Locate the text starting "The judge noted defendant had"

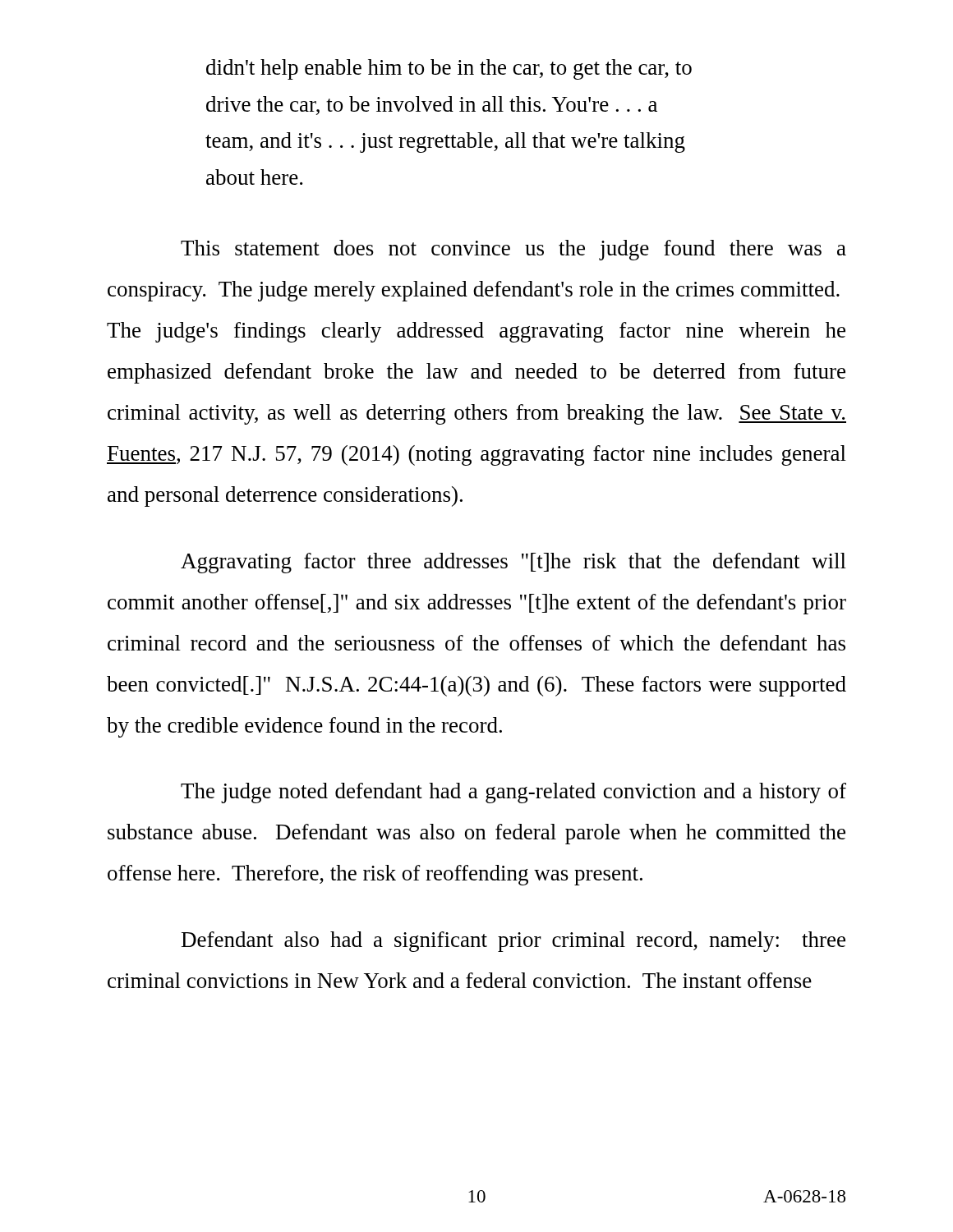click(476, 832)
